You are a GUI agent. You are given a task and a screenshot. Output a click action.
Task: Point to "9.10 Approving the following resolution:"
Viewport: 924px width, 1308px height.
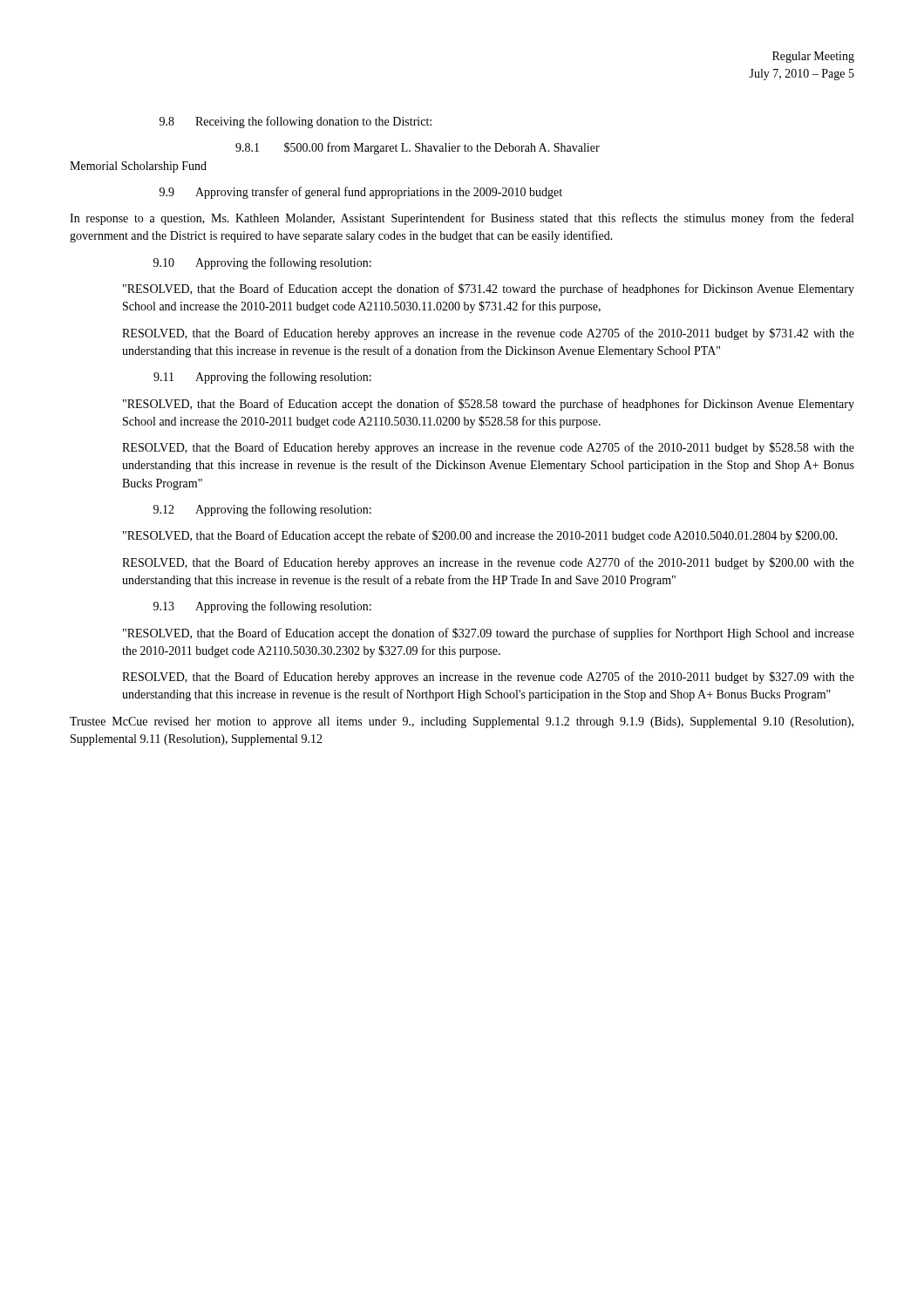coord(262,263)
